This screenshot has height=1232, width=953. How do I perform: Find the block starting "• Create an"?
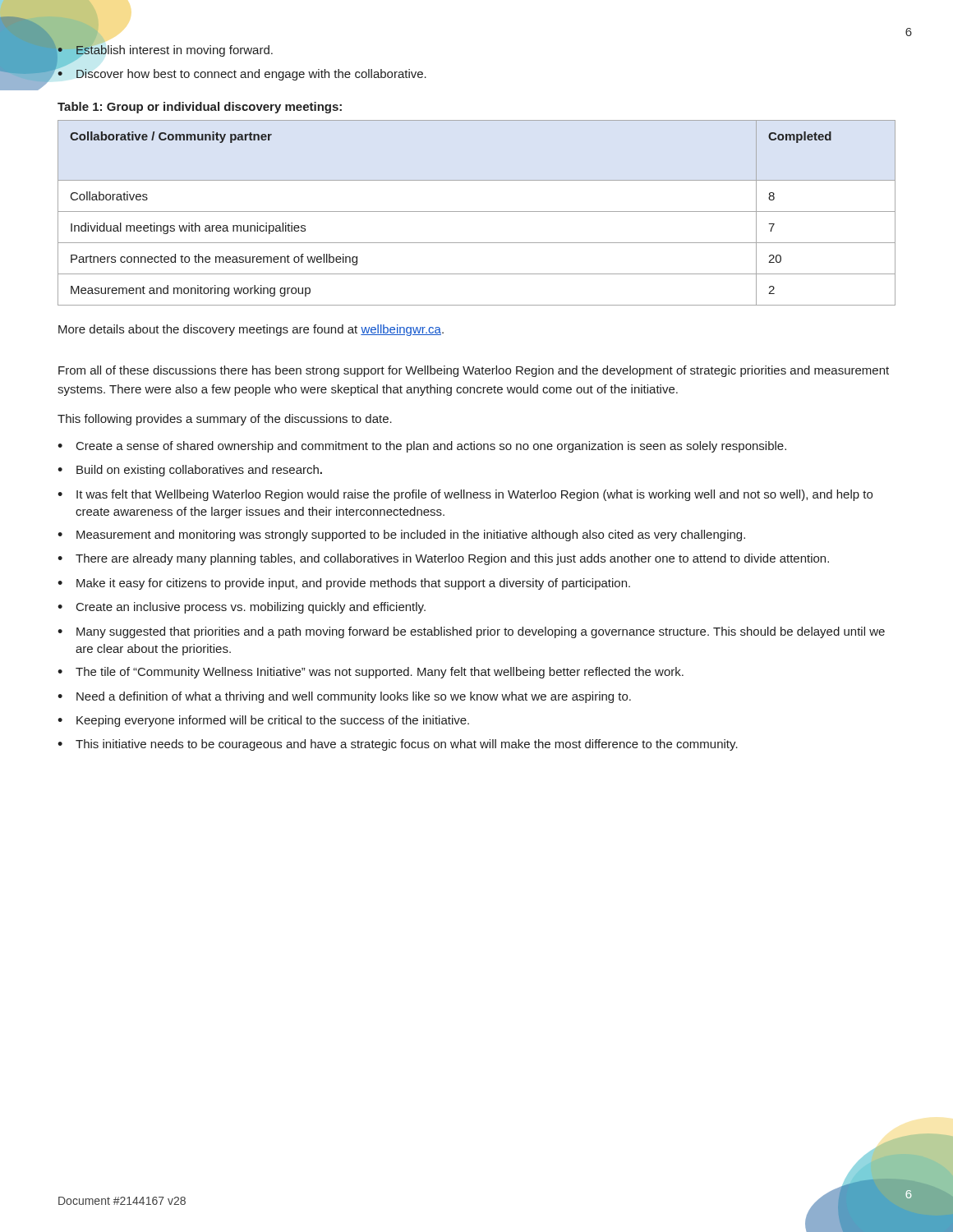242,608
